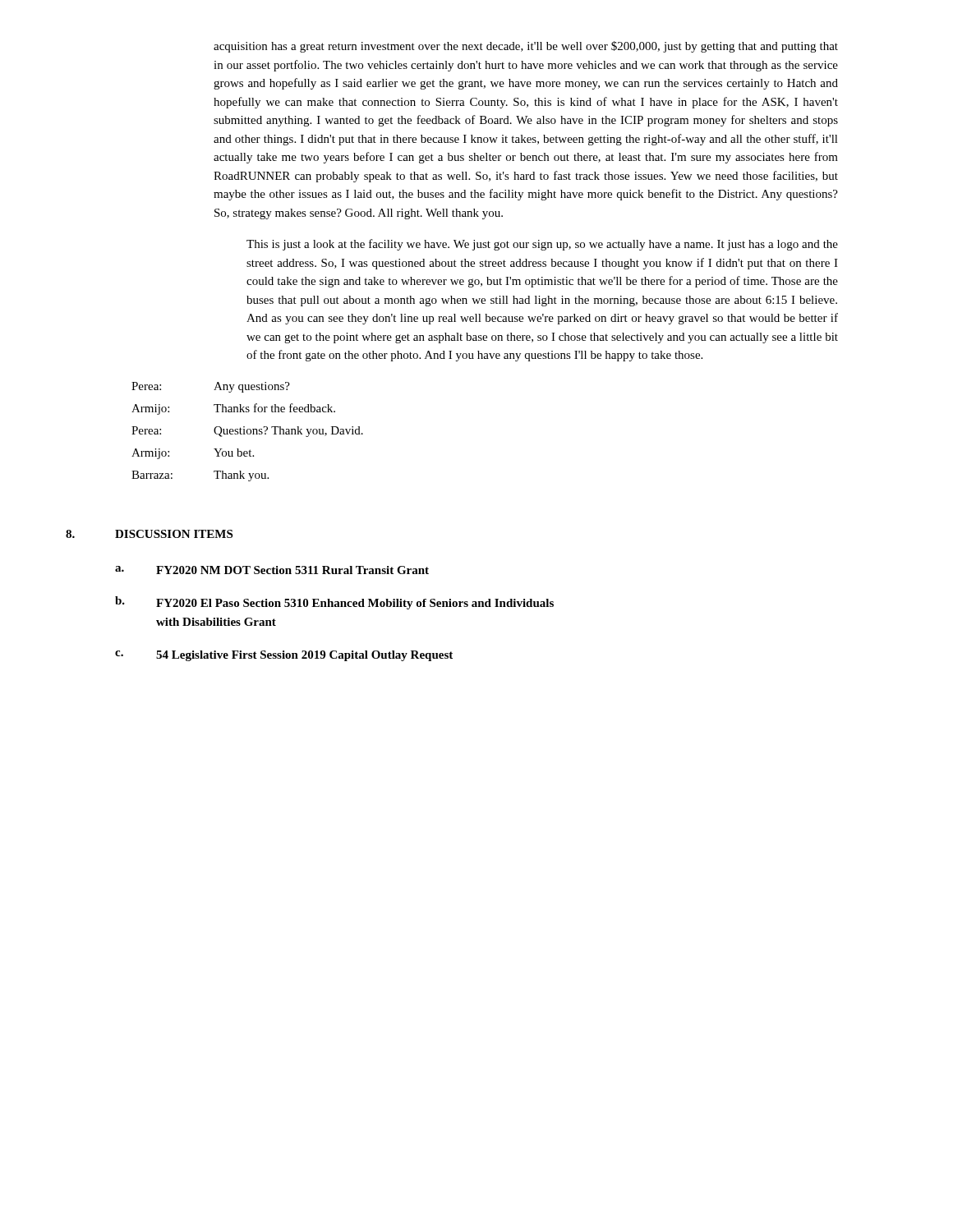
Task: Find the element starting "c. 54 Legislative First"
Action: tap(284, 655)
